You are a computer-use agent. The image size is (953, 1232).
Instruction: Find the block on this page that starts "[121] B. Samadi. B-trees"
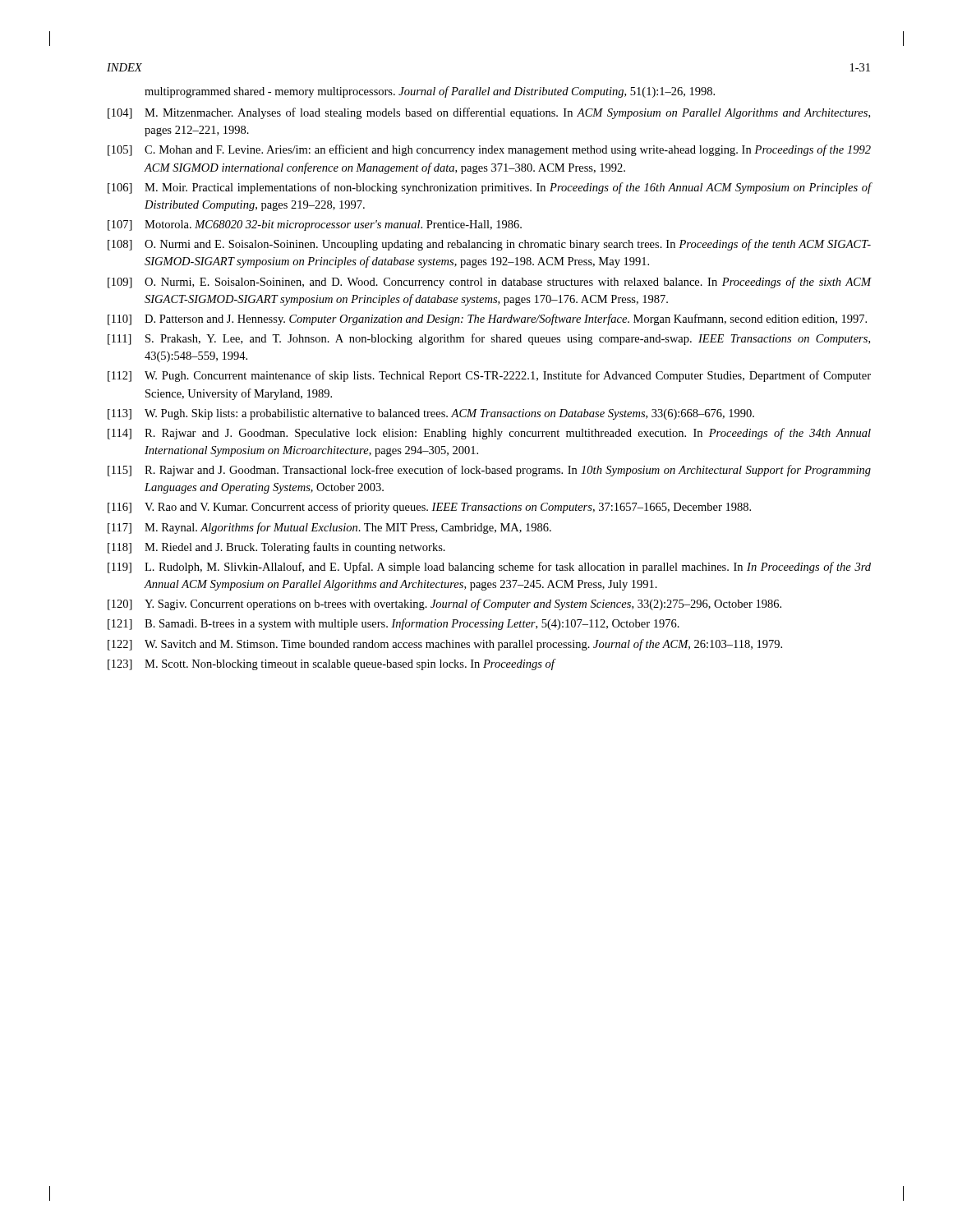pyautogui.click(x=393, y=624)
